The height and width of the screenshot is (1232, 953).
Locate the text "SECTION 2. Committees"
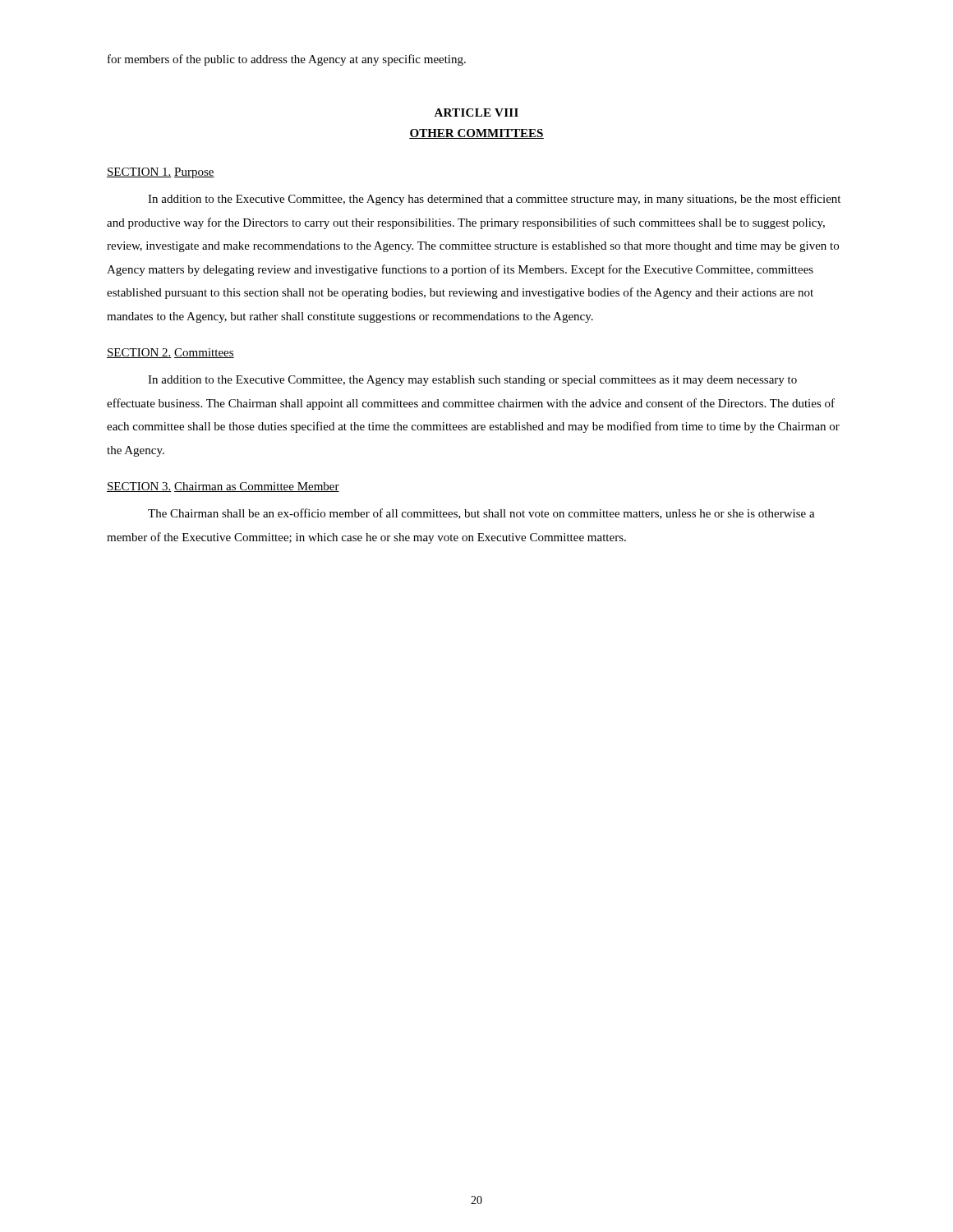170,352
